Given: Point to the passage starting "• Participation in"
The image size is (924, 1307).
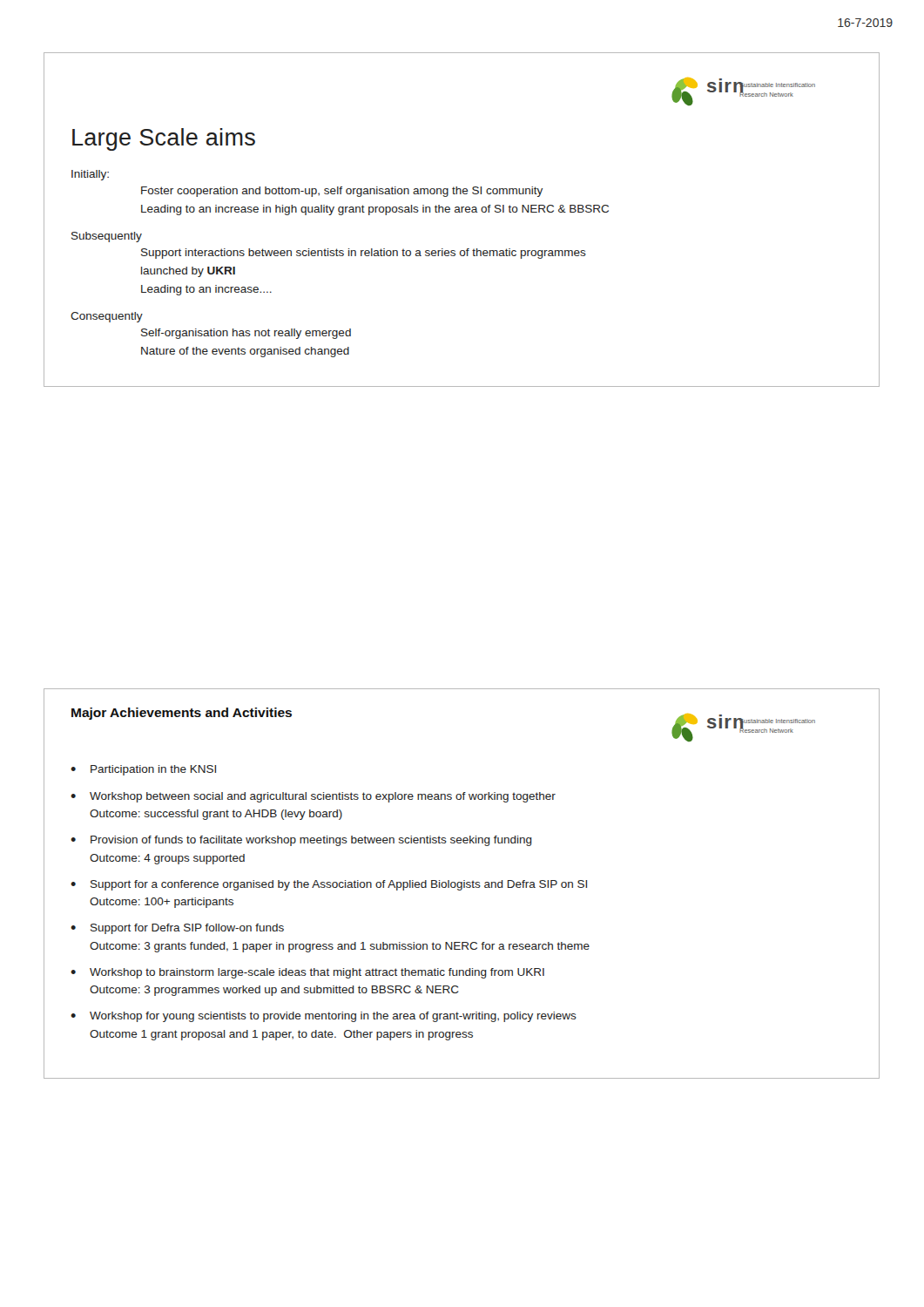Looking at the screenshot, I should point(143,770).
